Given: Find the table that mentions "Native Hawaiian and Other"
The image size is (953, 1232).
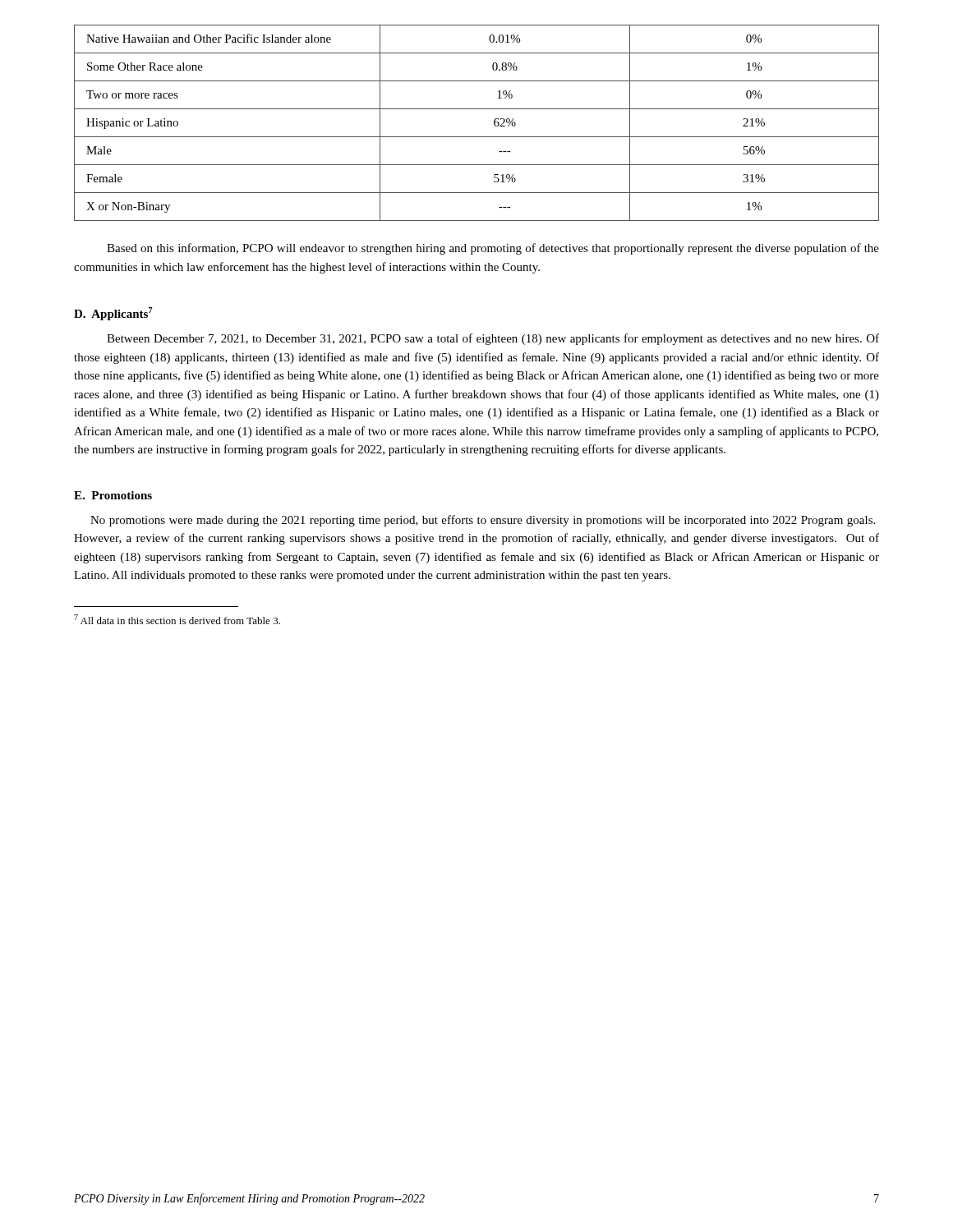Looking at the screenshot, I should tap(476, 123).
